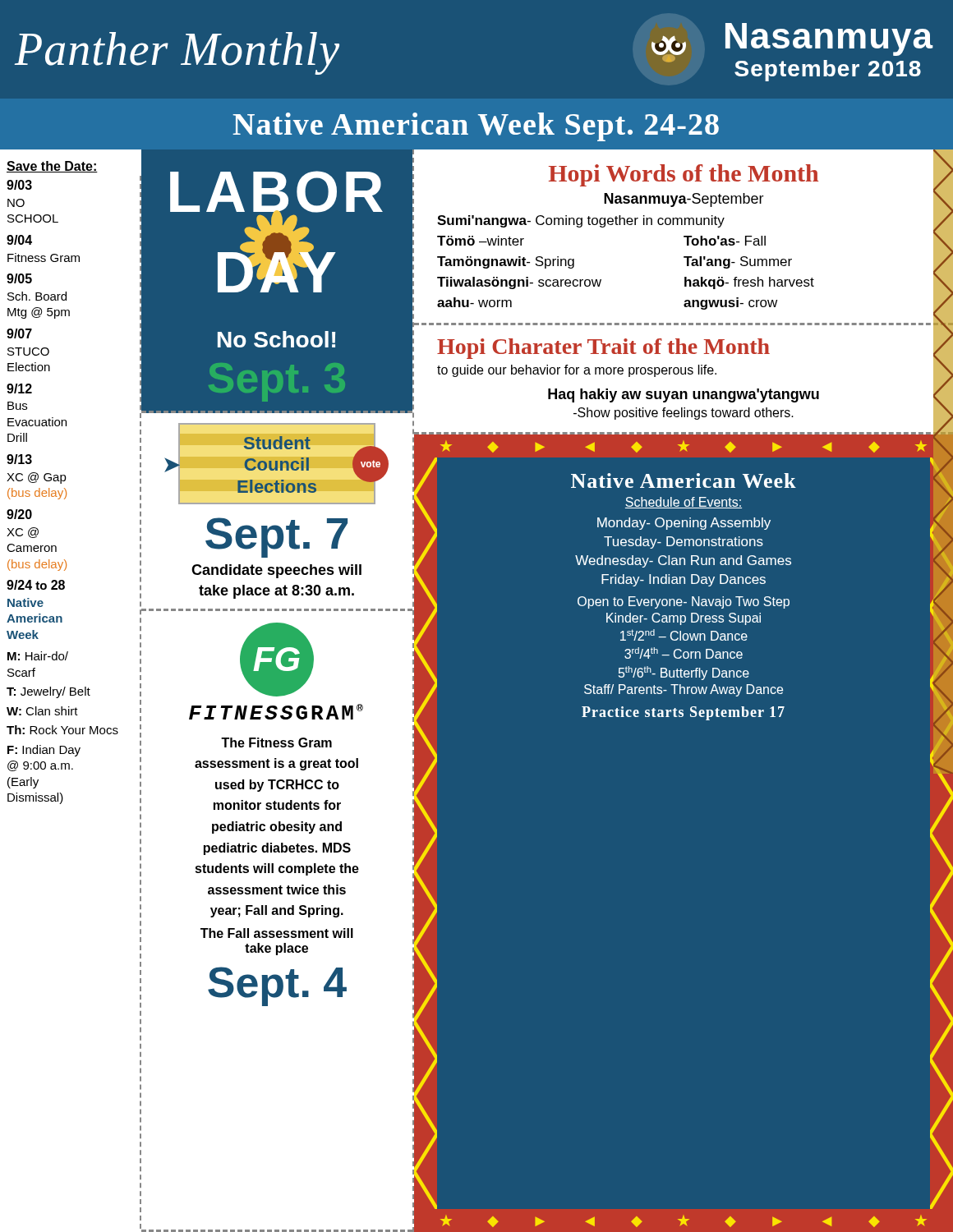Point to the passage starting "Hopi Words of the Month"
This screenshot has height=1232, width=953.
(684, 173)
